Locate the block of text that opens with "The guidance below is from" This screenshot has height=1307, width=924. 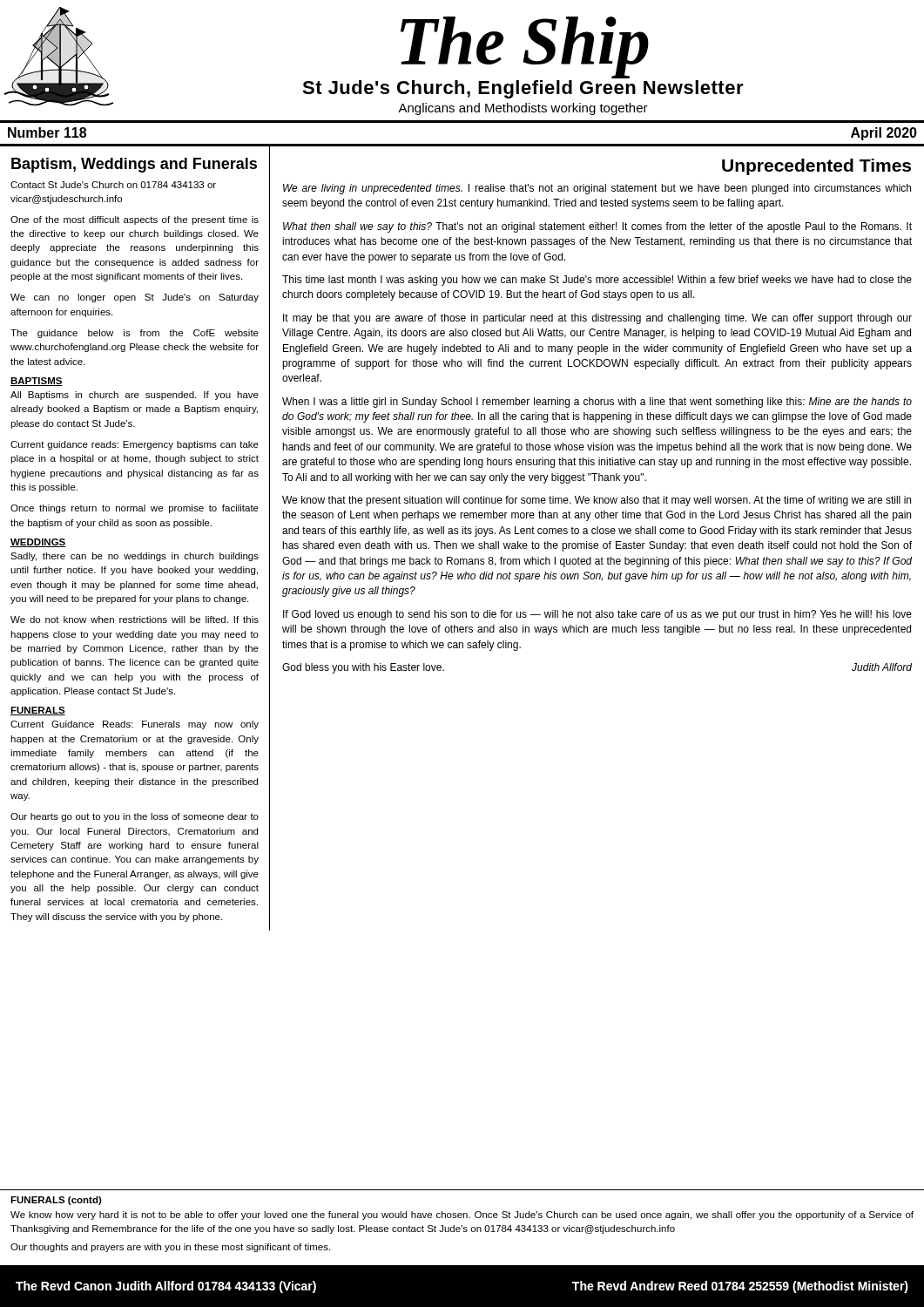point(135,347)
